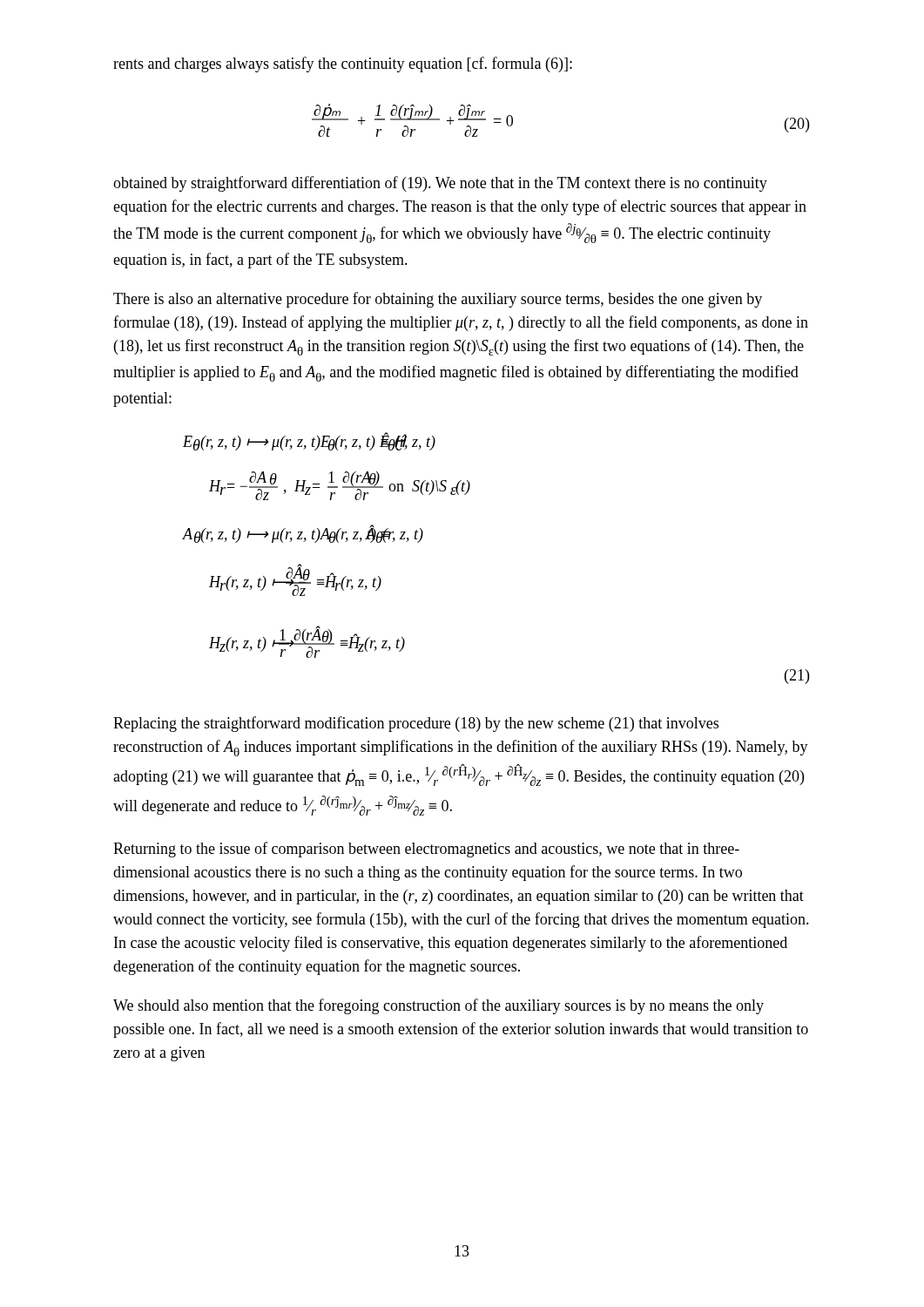
Task: Locate the element starting "Replacing the straightforward modification procedure (18) by"
Action: coord(460,766)
